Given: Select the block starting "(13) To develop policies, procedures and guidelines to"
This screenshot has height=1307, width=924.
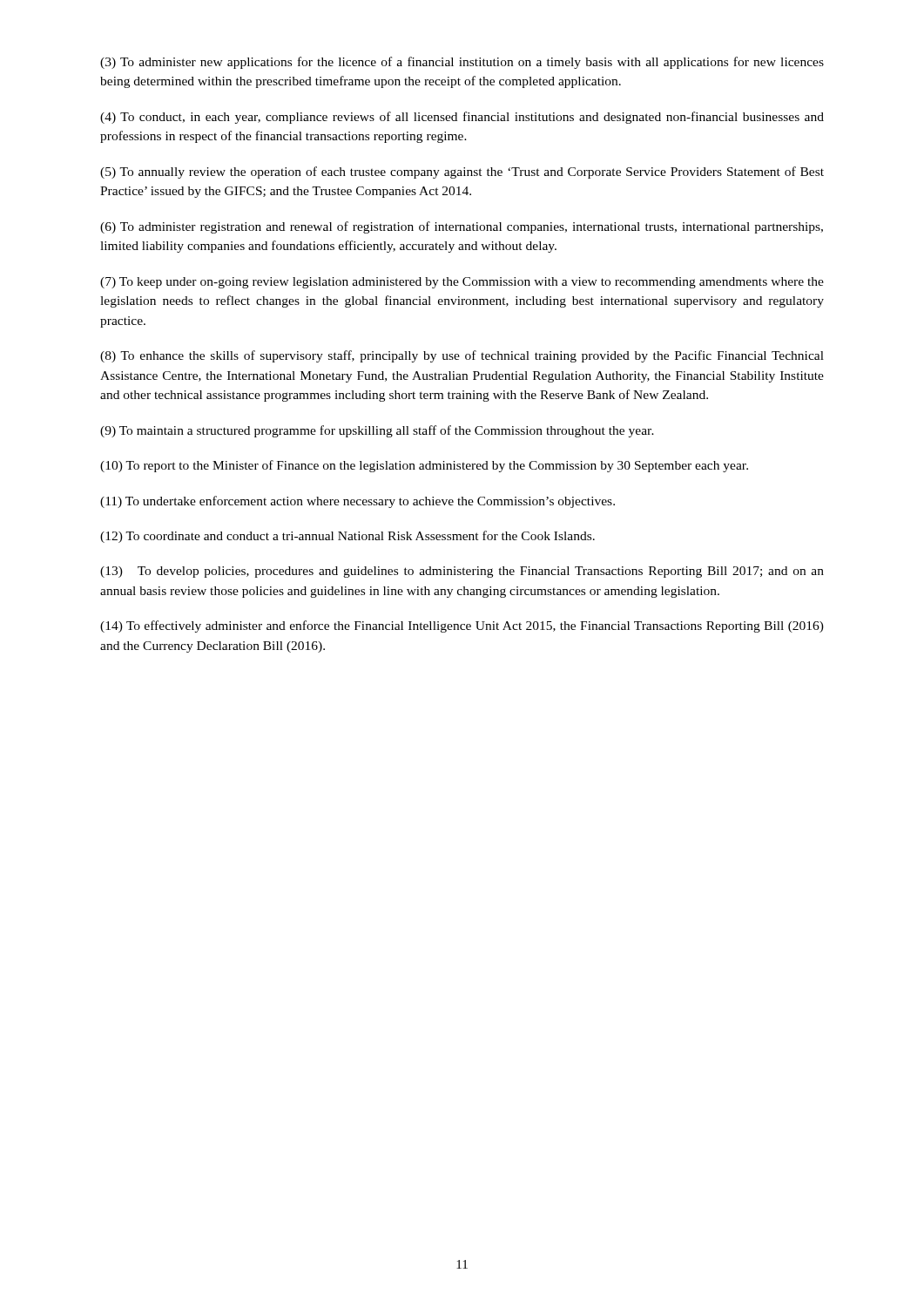Looking at the screenshot, I should (x=462, y=581).
